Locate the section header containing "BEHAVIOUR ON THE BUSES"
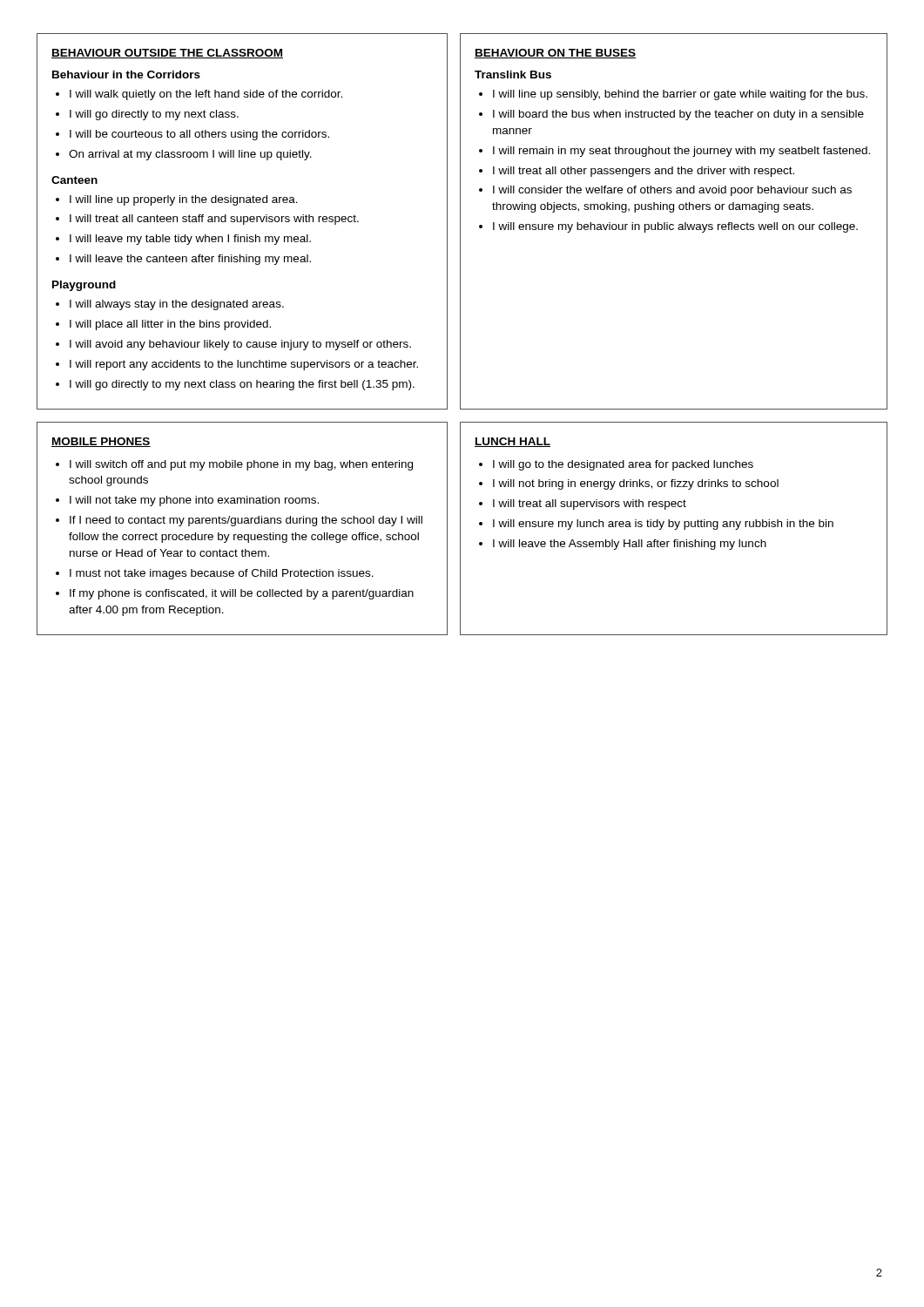 (x=555, y=53)
